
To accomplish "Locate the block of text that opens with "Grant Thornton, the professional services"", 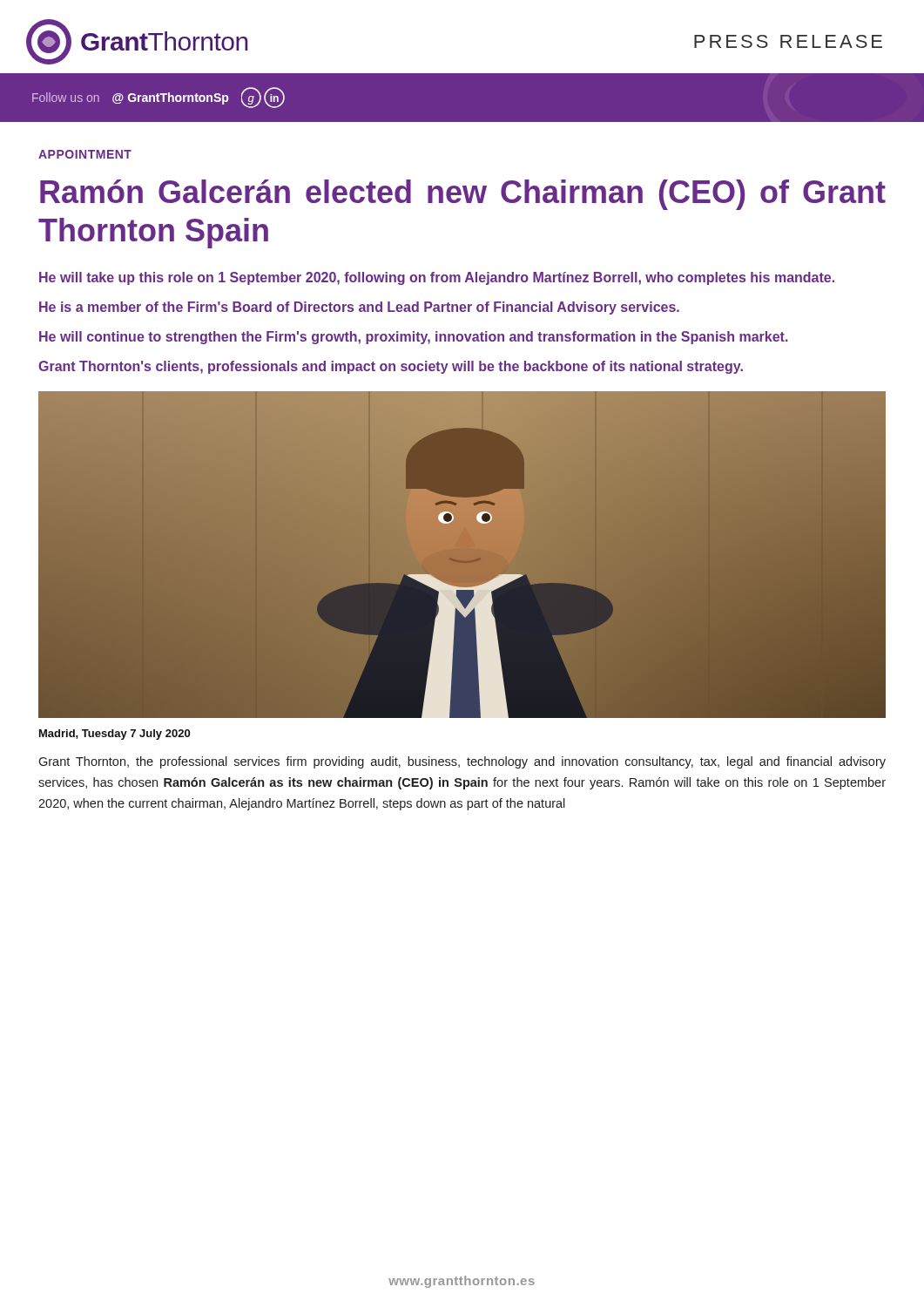I will click(462, 782).
